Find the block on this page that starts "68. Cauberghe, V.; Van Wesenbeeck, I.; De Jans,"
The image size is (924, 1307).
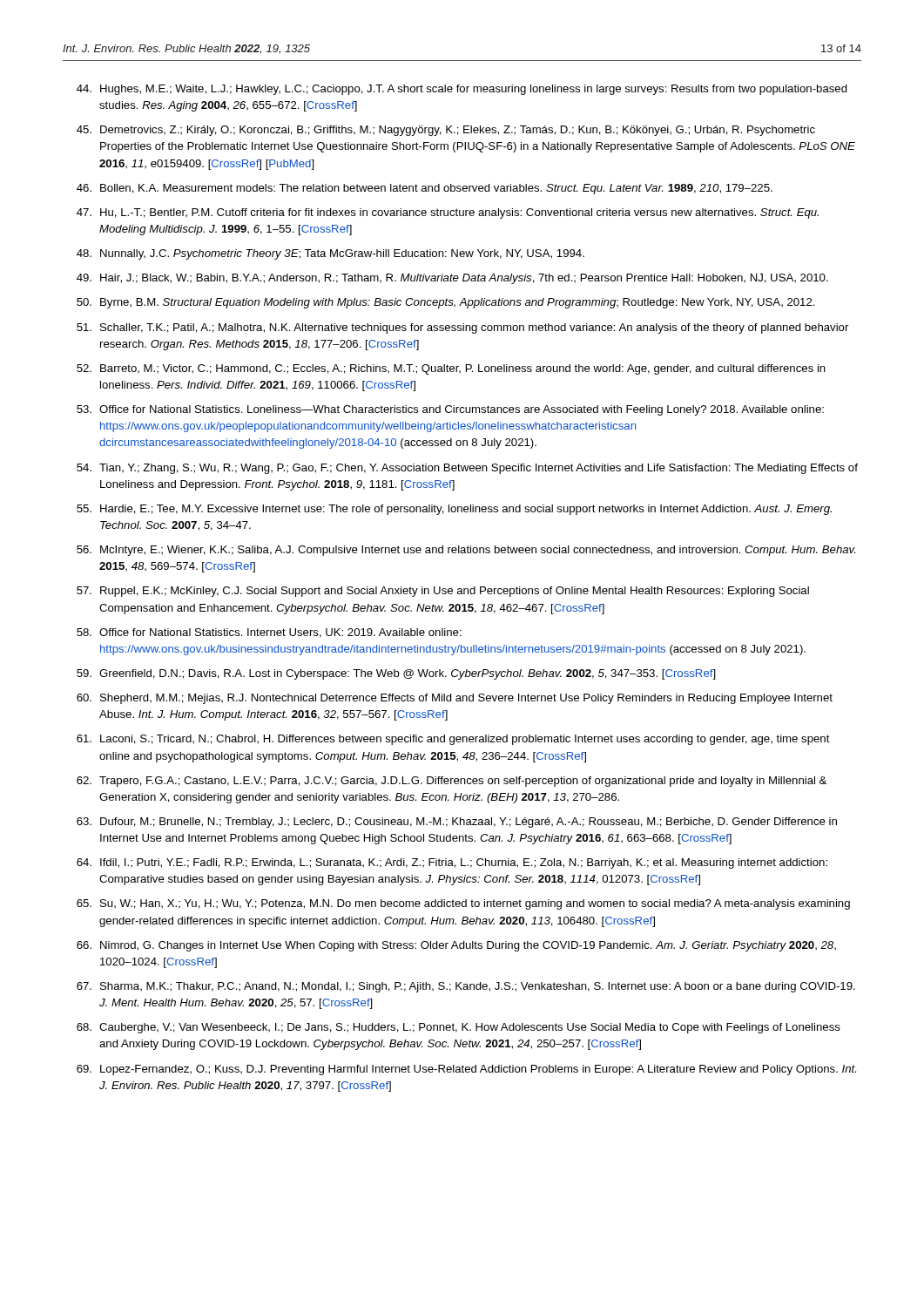[462, 1036]
